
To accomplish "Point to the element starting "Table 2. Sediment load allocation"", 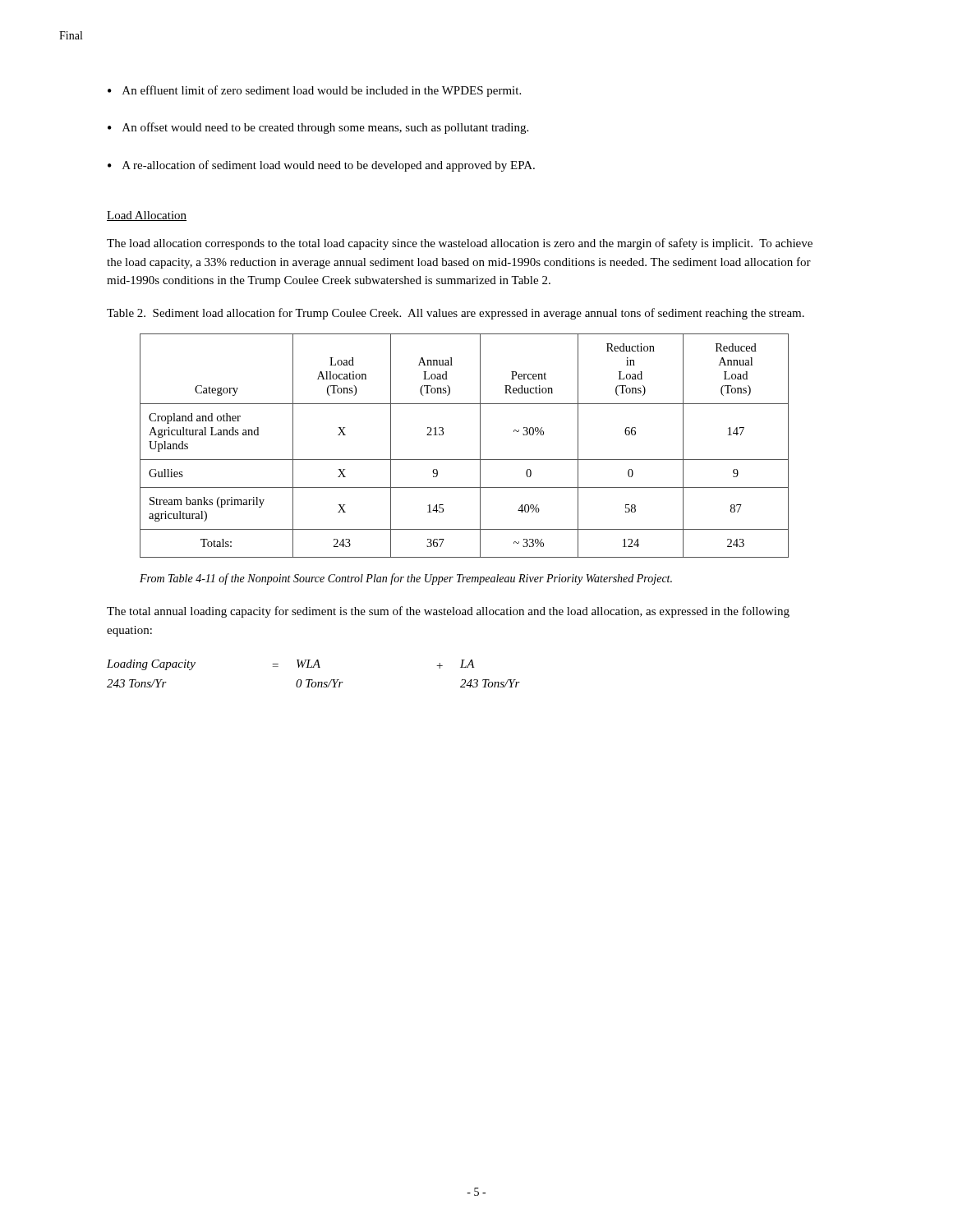I will (456, 313).
